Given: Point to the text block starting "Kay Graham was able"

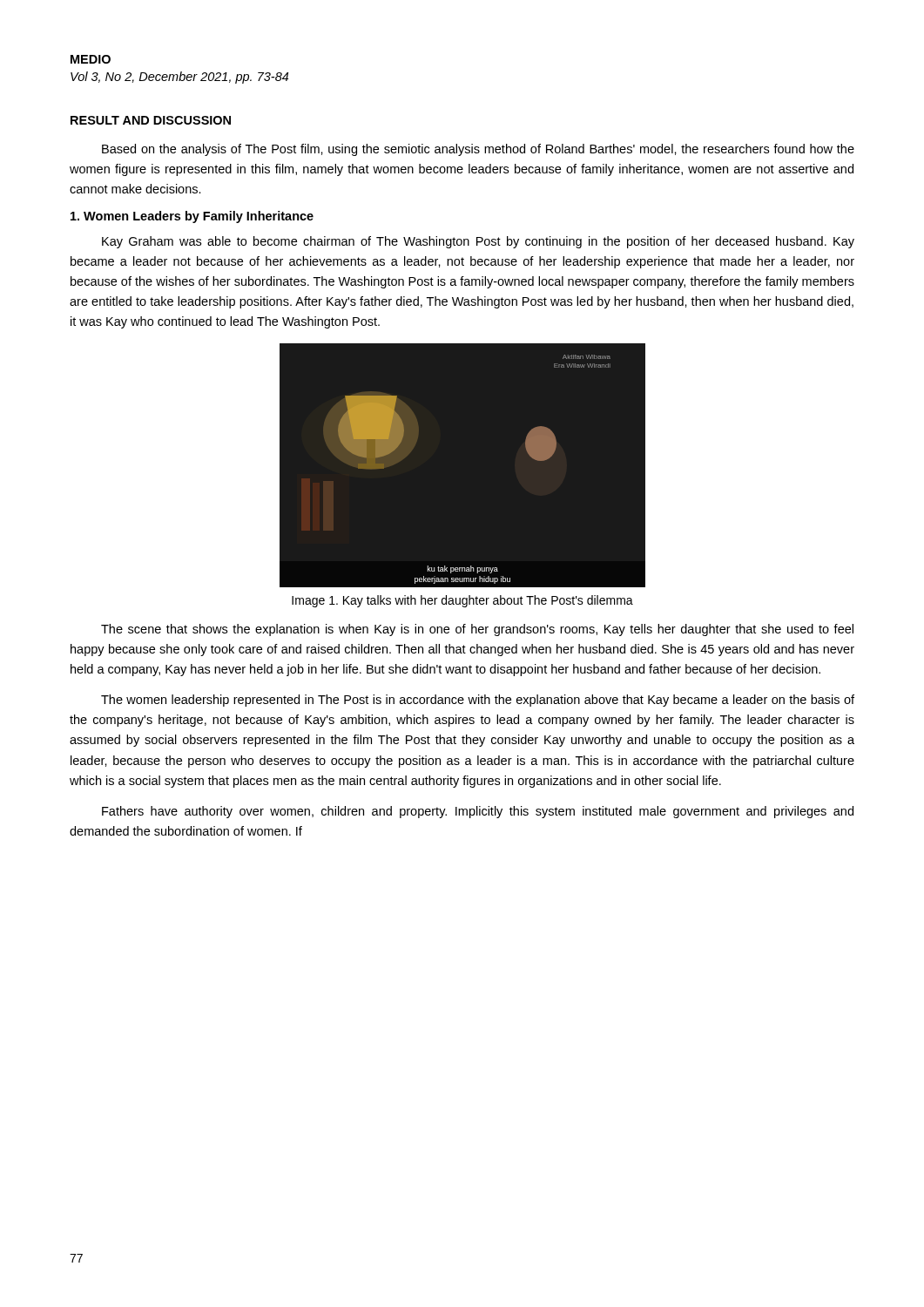Looking at the screenshot, I should tap(462, 281).
